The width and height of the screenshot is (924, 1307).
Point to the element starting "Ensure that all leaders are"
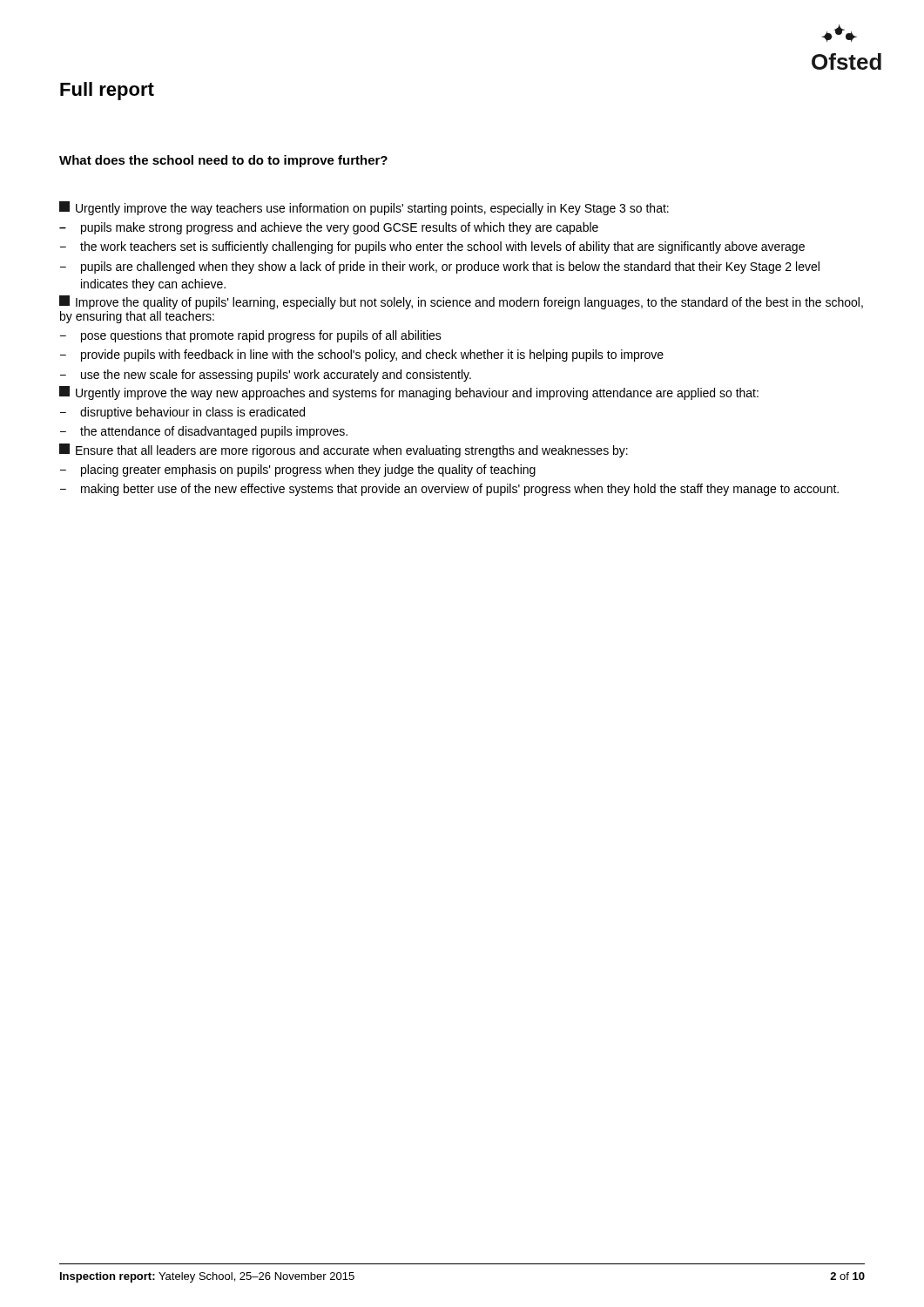tap(462, 470)
